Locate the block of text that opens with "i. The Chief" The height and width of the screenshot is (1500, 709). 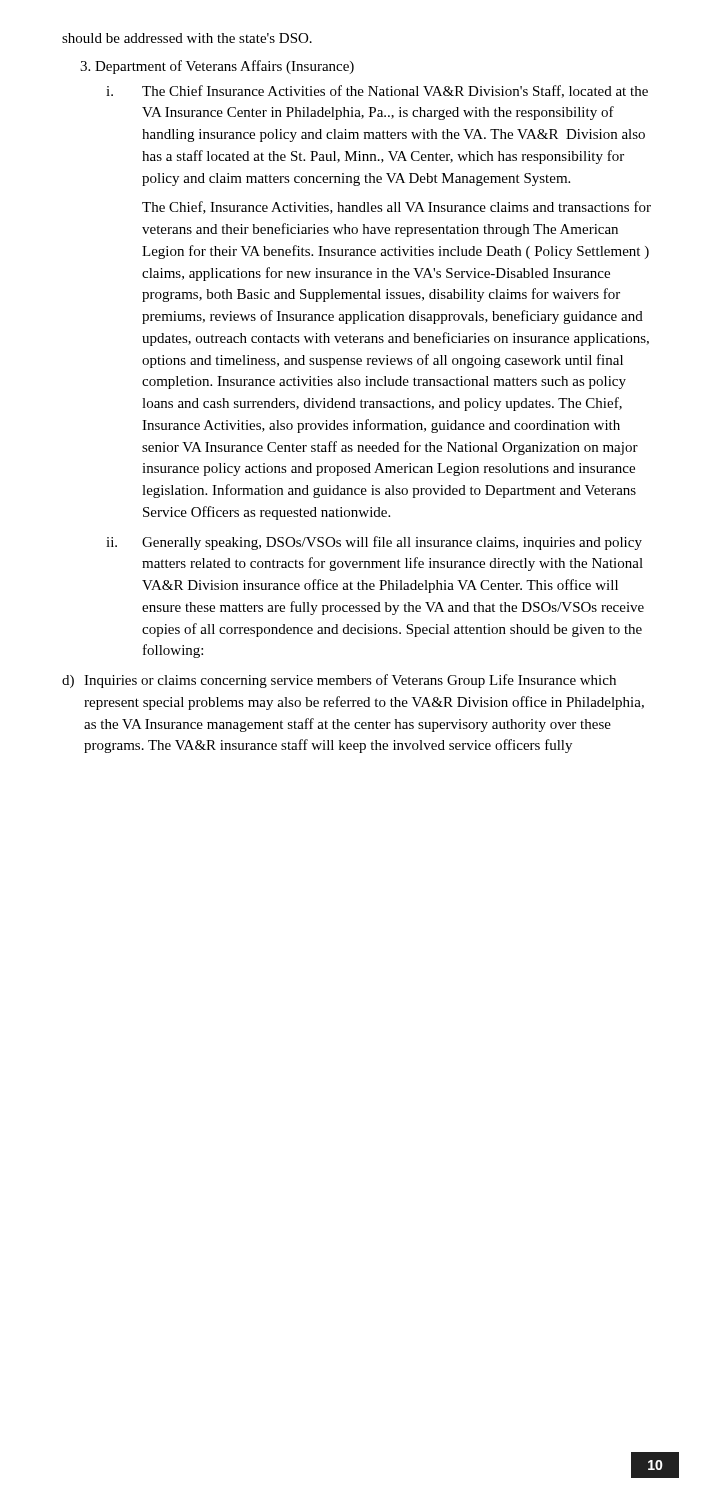pos(382,135)
